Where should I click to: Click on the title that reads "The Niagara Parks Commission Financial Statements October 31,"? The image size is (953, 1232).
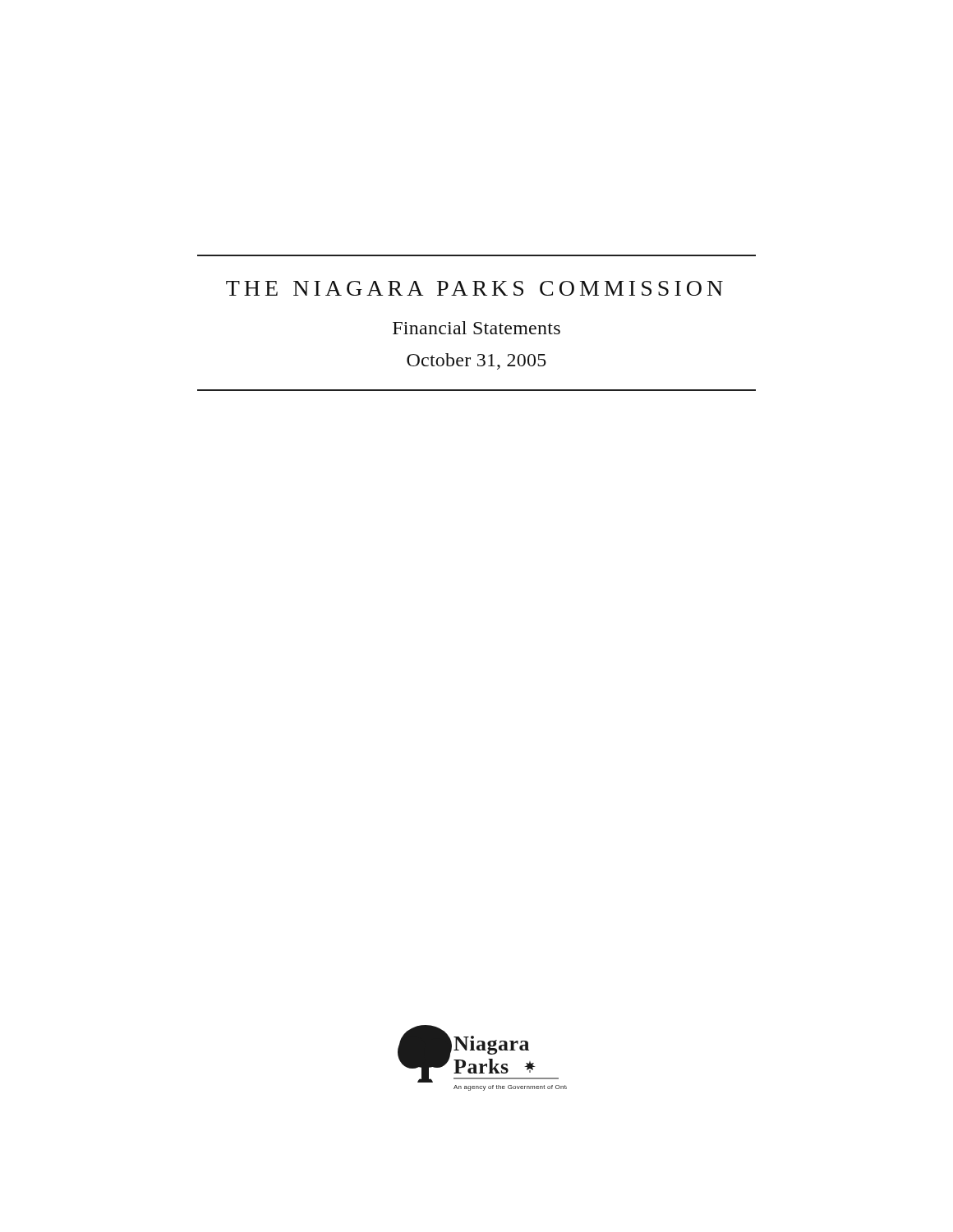pos(476,323)
